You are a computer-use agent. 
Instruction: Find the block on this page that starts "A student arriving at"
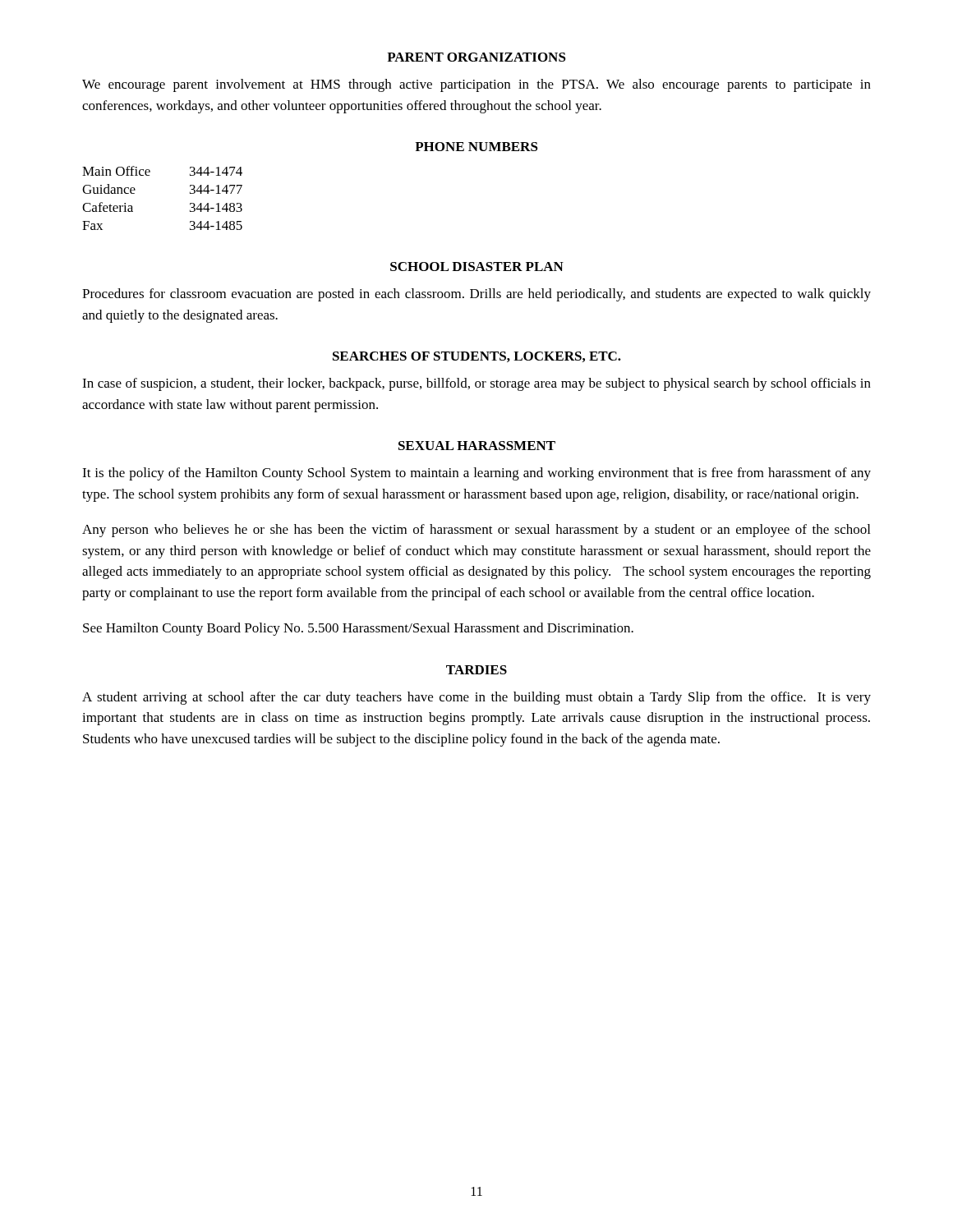tap(476, 717)
